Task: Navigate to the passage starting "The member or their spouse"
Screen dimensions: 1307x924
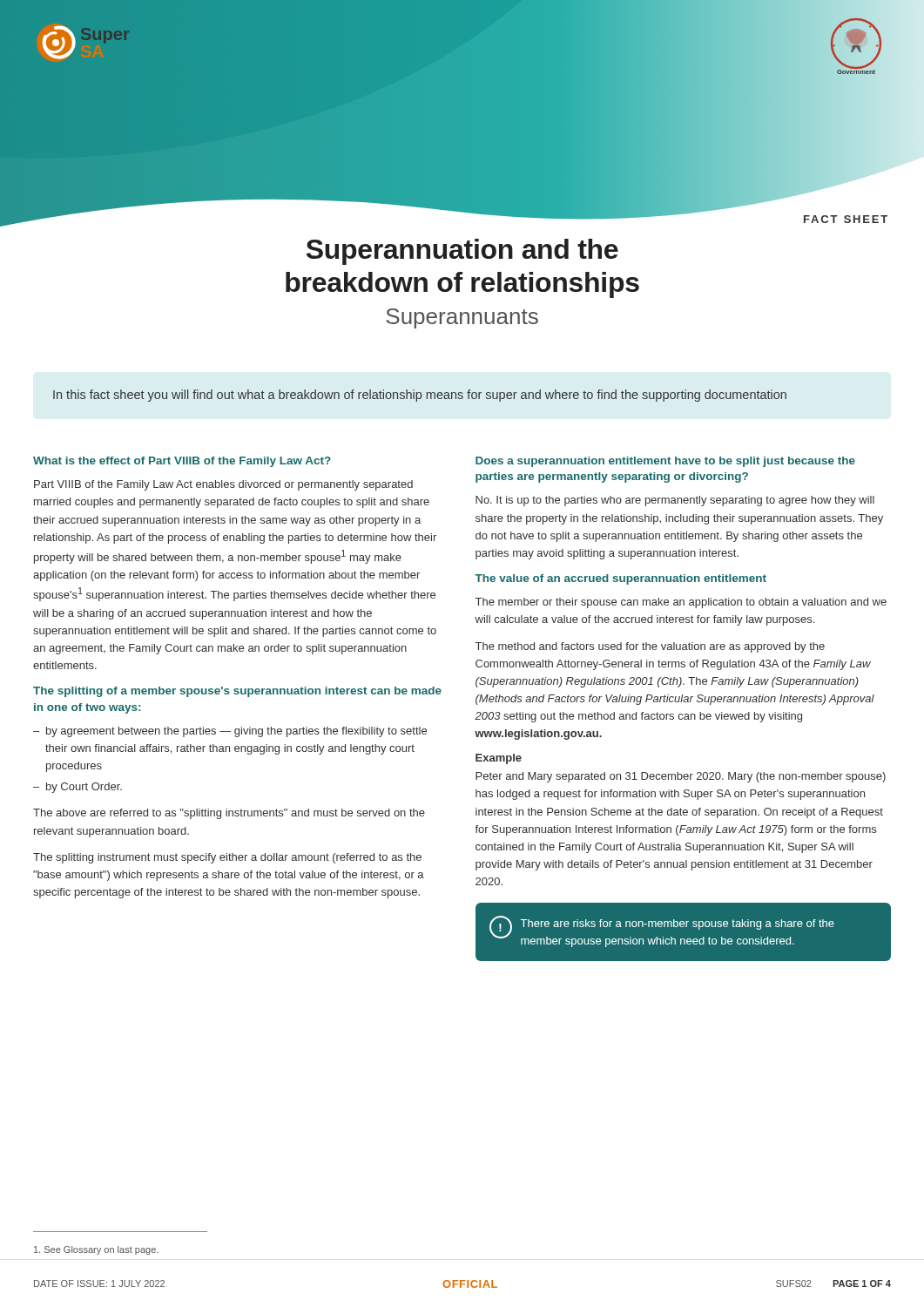Action: tap(683, 611)
